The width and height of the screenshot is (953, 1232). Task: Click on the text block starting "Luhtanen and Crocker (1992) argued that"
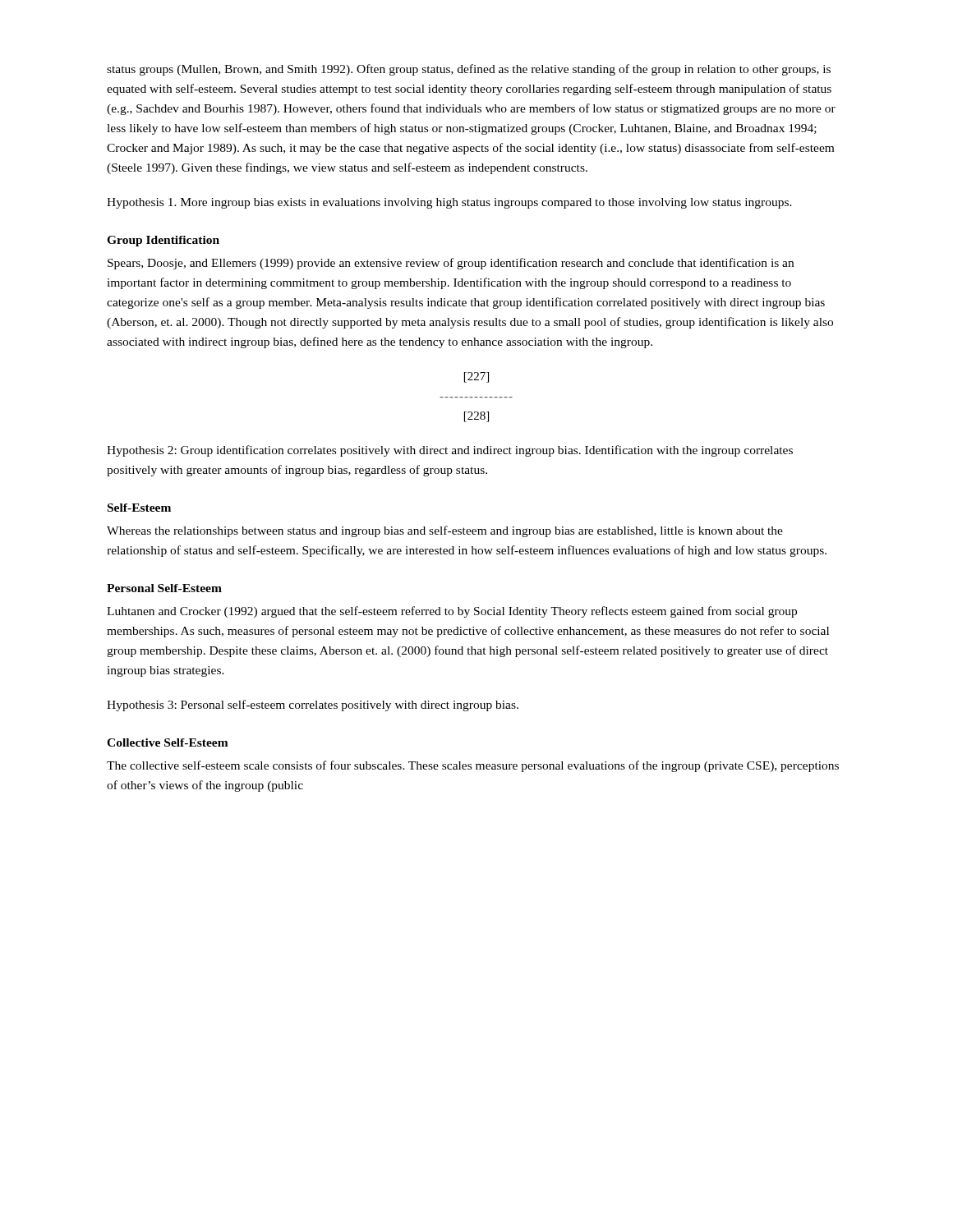[468, 641]
